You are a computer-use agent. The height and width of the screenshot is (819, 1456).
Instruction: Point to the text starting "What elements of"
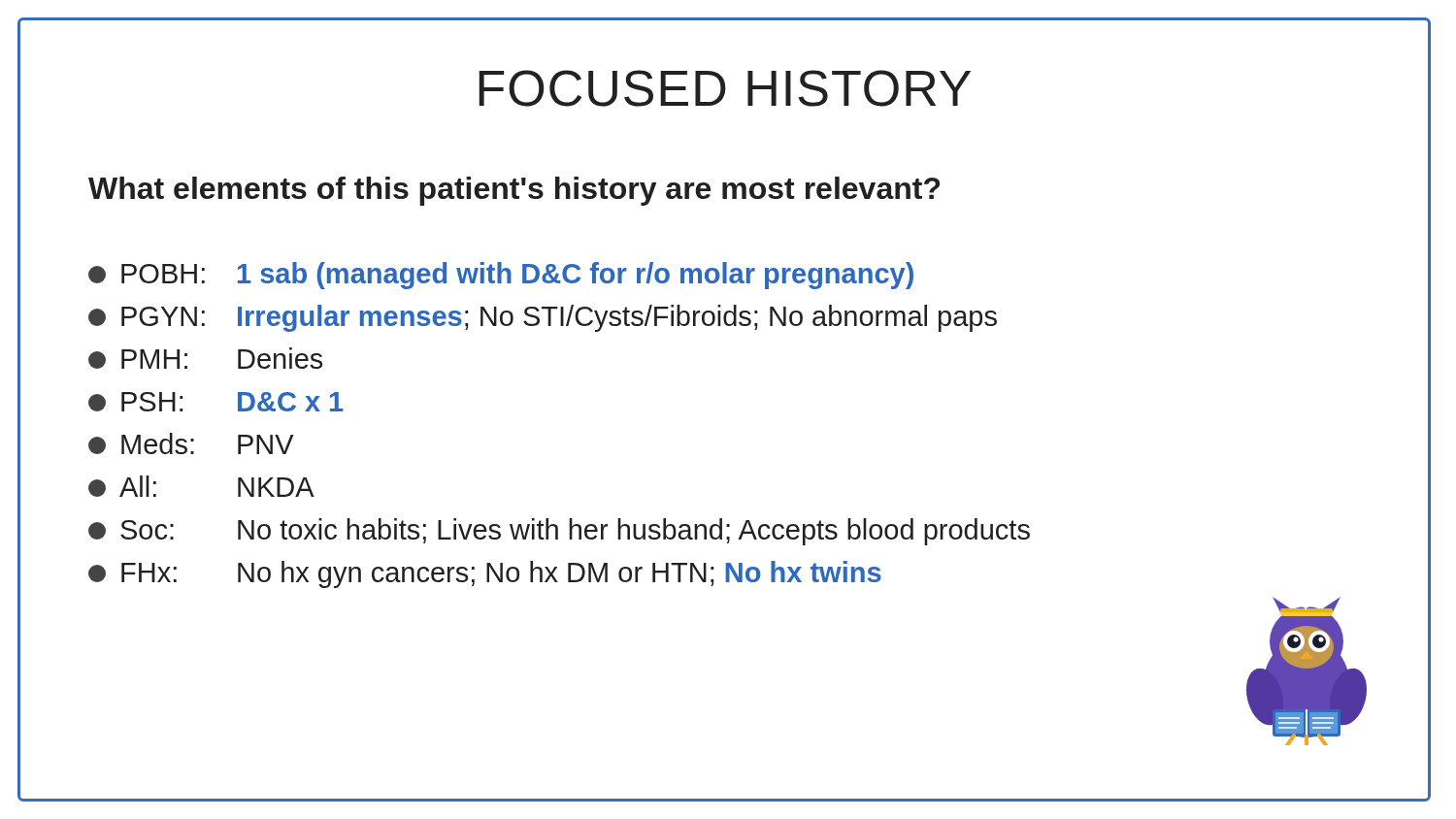point(724,189)
